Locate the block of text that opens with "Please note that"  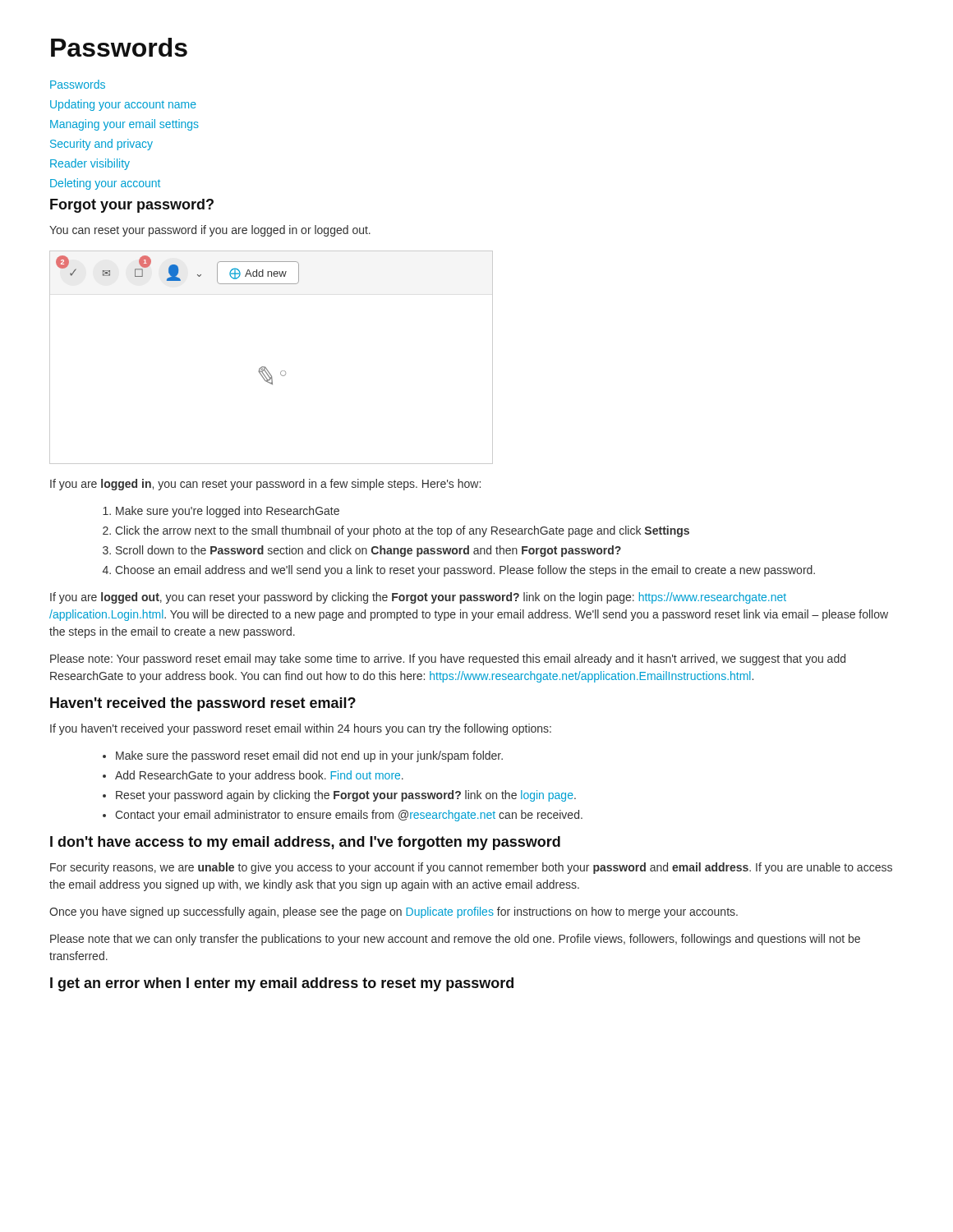455,947
